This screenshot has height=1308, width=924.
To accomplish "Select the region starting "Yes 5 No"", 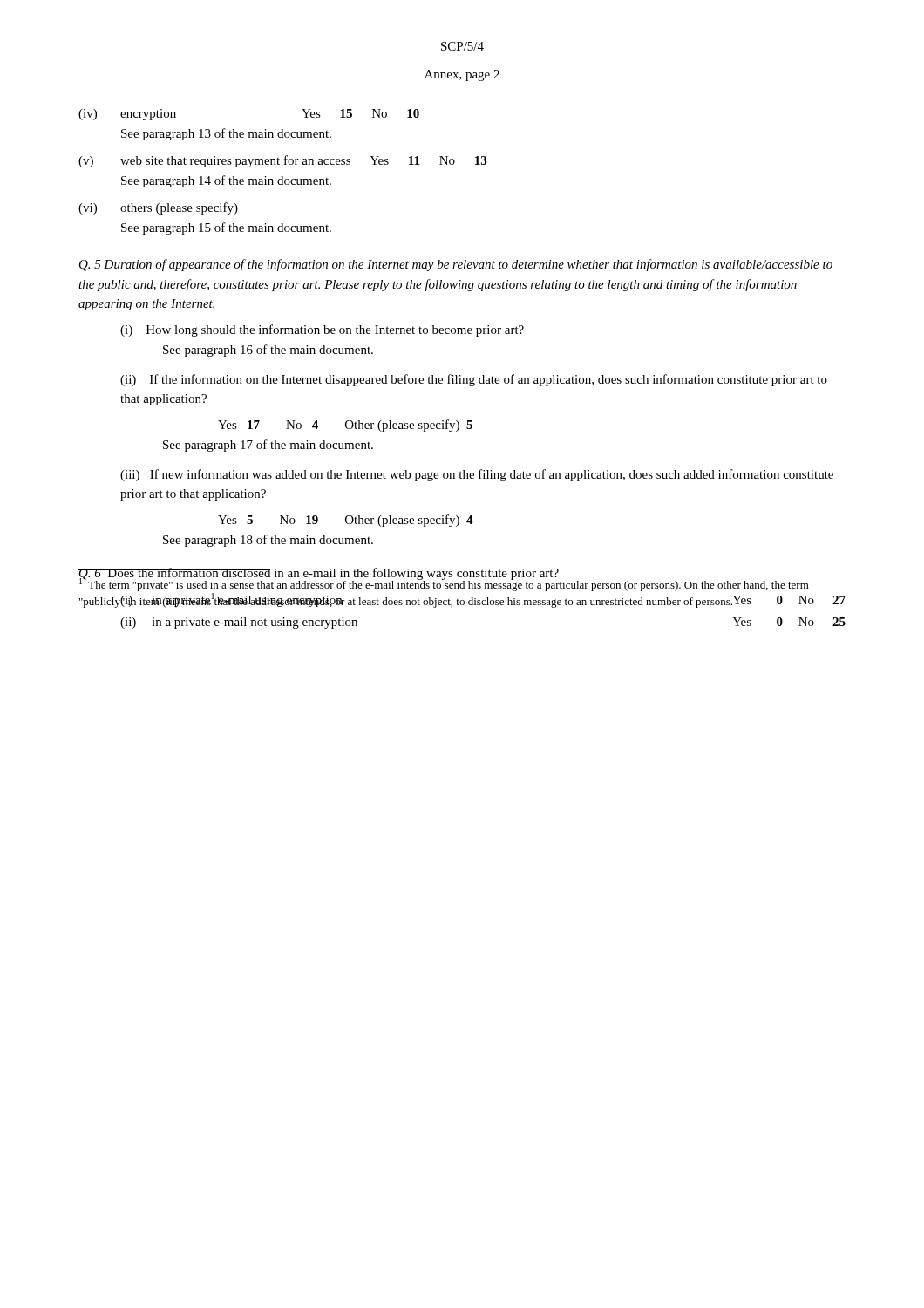I will (x=345, y=519).
